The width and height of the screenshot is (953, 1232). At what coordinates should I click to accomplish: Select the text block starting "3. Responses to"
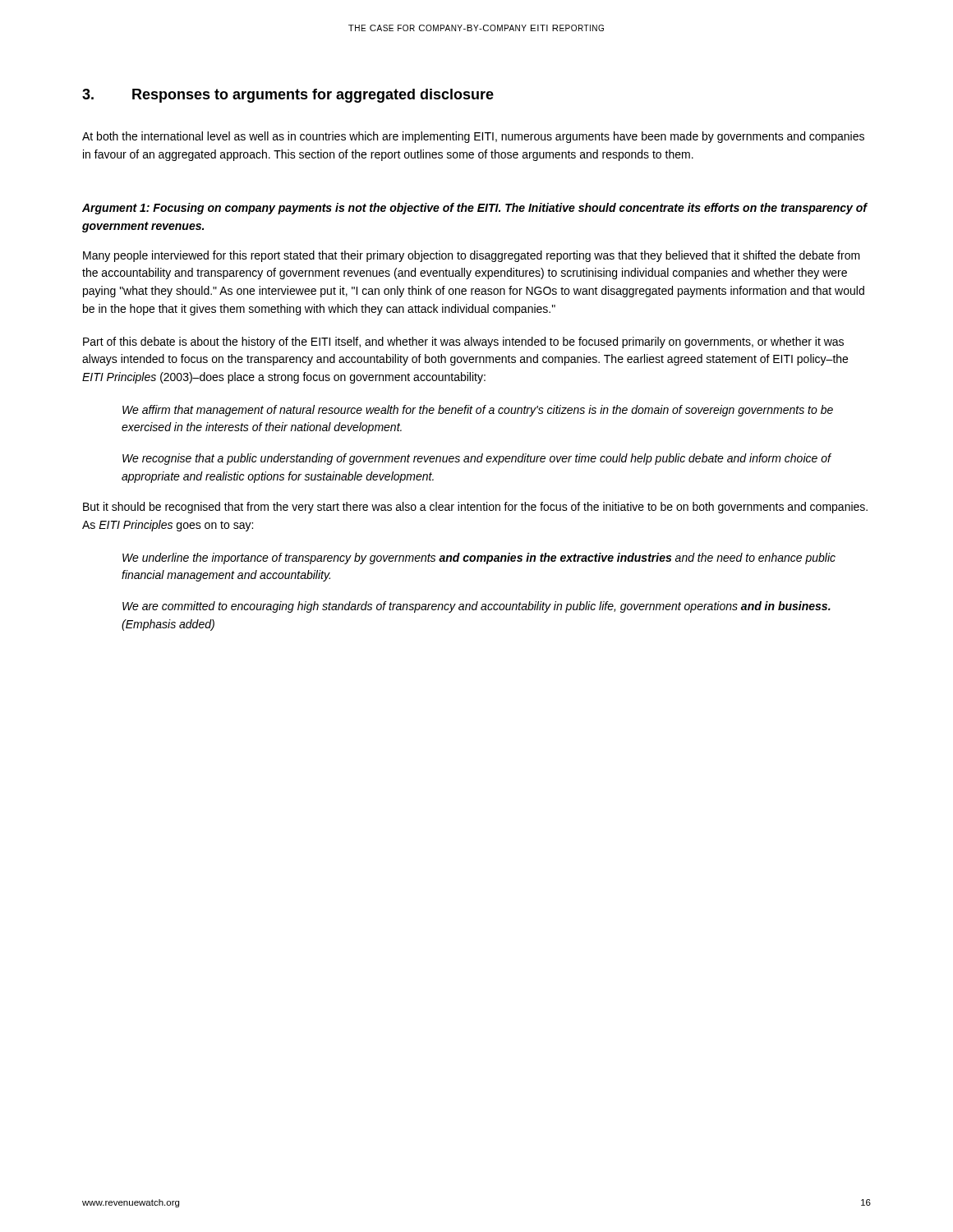288,95
